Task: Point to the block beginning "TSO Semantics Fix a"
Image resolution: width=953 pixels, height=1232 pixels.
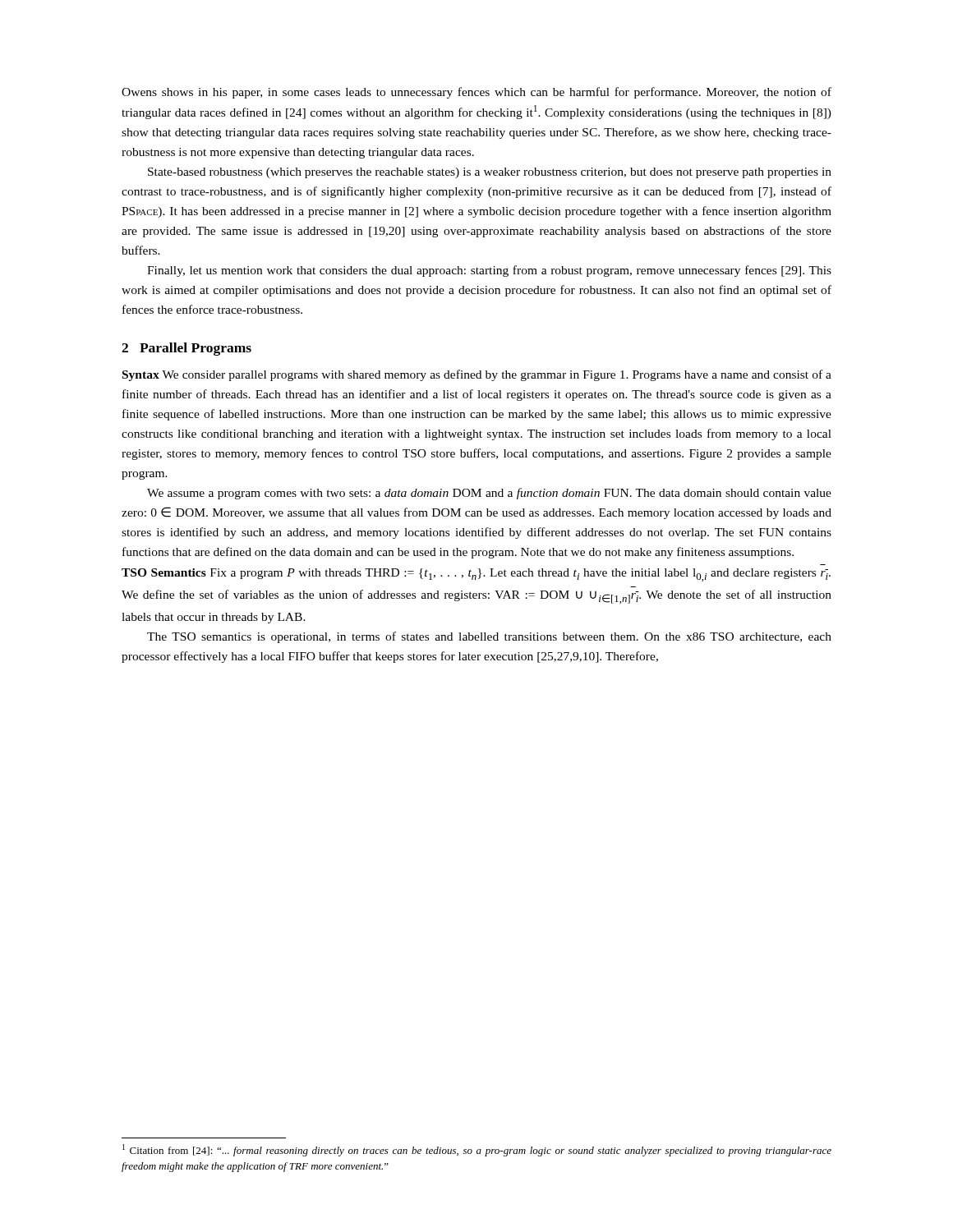Action: pyautogui.click(x=476, y=594)
